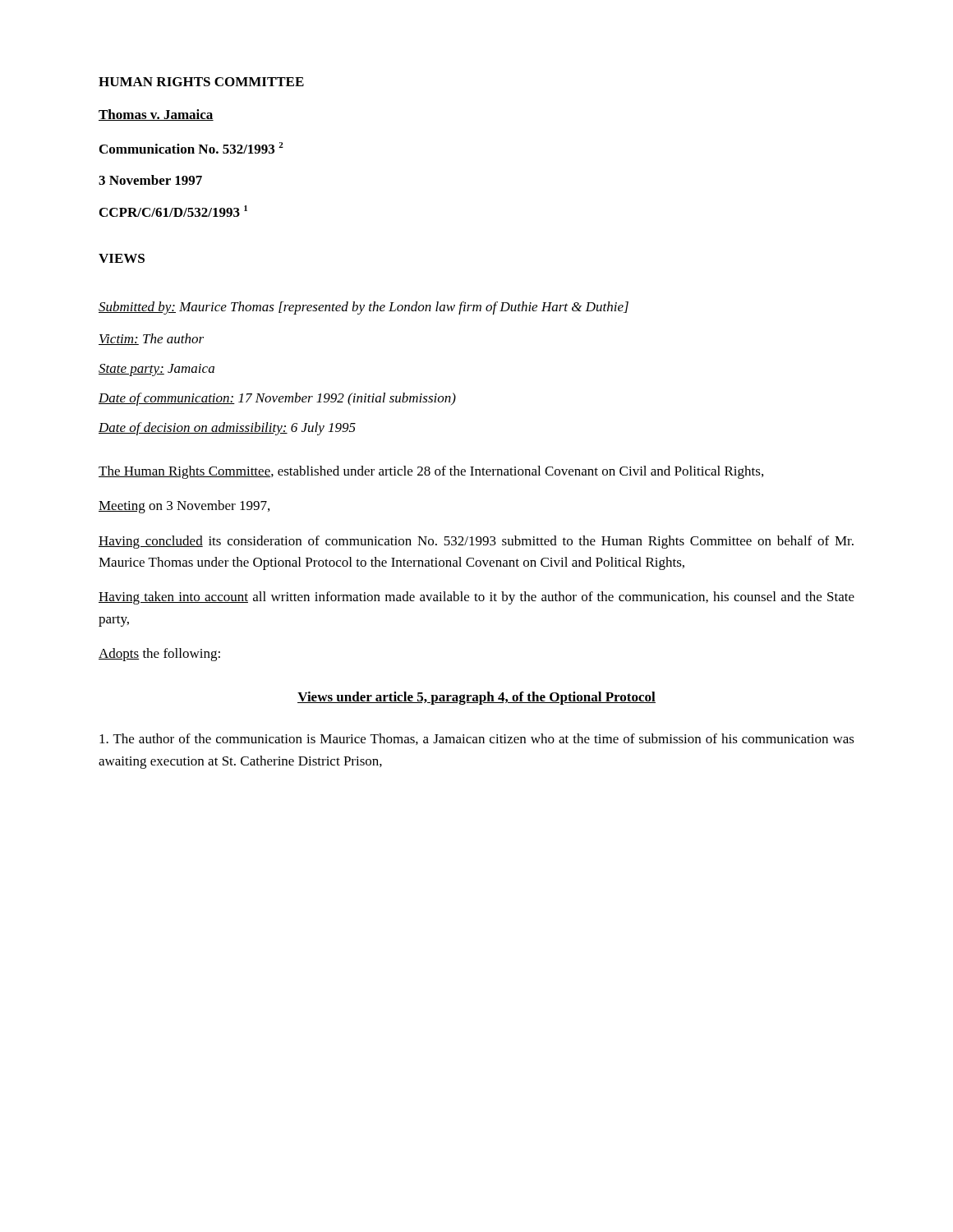Point to the text block starting "CCPR/C/61/D/532/1993 1"

[x=173, y=212]
